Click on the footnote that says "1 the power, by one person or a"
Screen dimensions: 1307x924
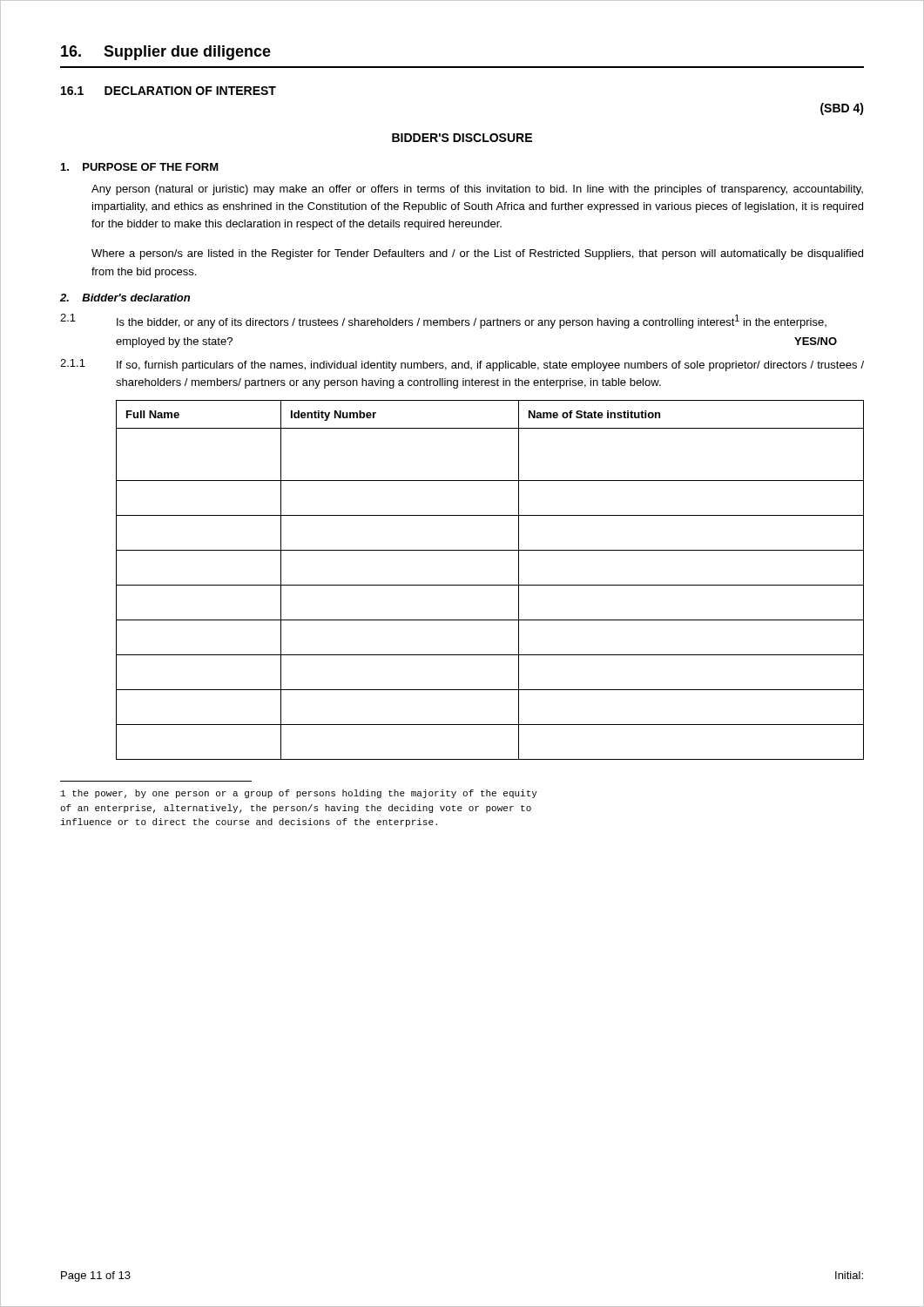299,809
